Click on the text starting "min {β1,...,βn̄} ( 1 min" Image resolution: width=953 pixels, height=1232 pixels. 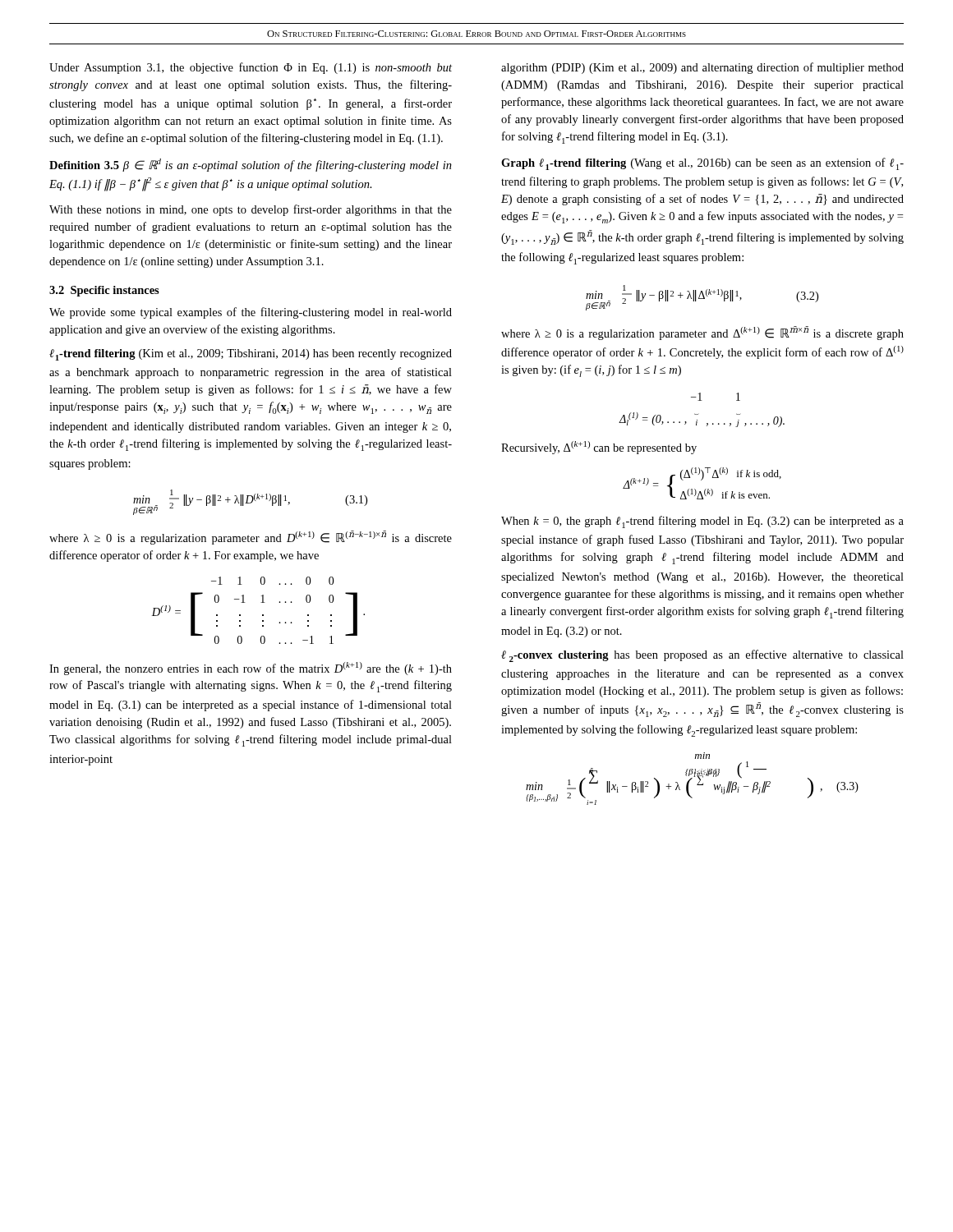click(702, 780)
